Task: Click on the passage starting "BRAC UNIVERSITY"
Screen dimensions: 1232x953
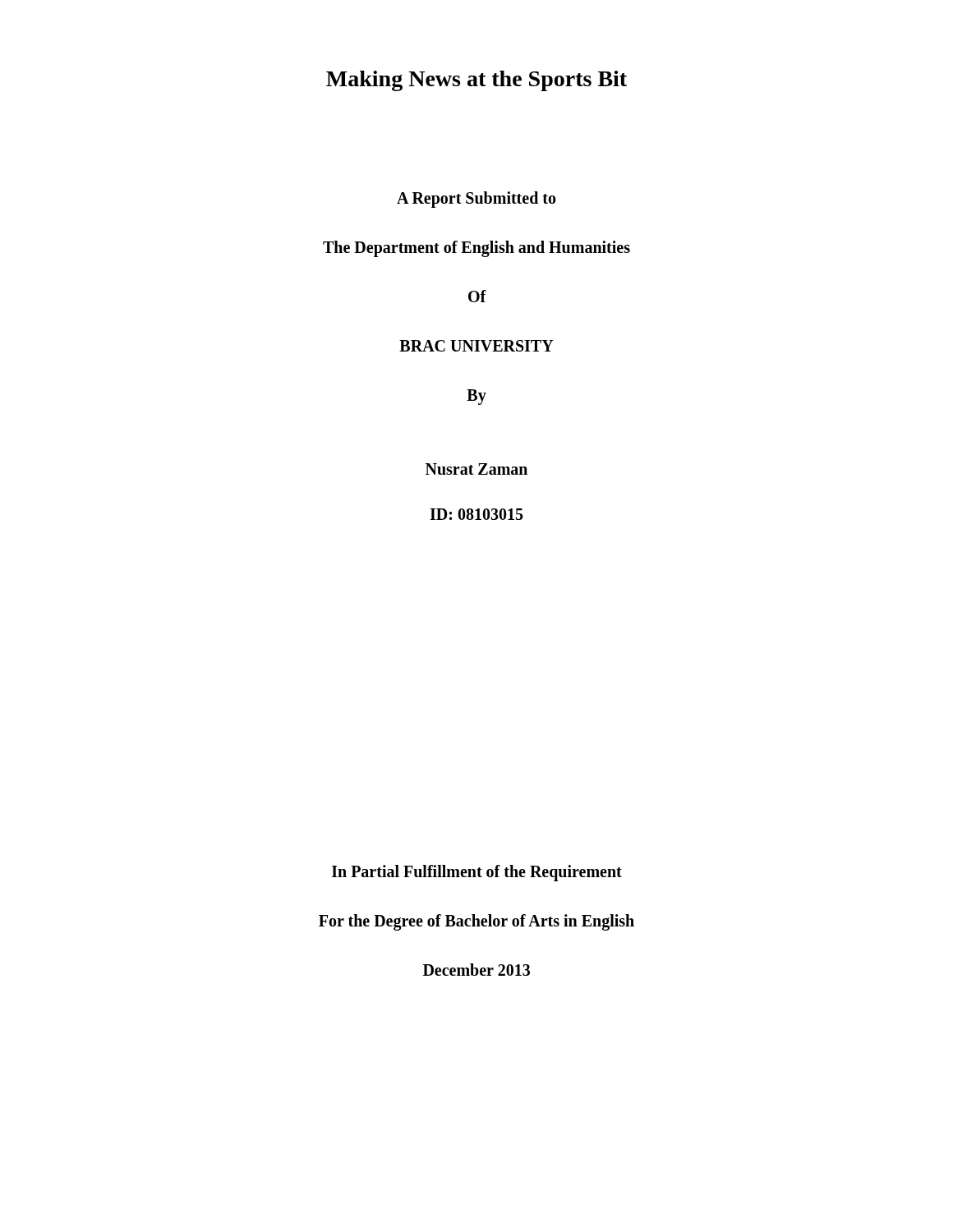Action: coord(476,346)
